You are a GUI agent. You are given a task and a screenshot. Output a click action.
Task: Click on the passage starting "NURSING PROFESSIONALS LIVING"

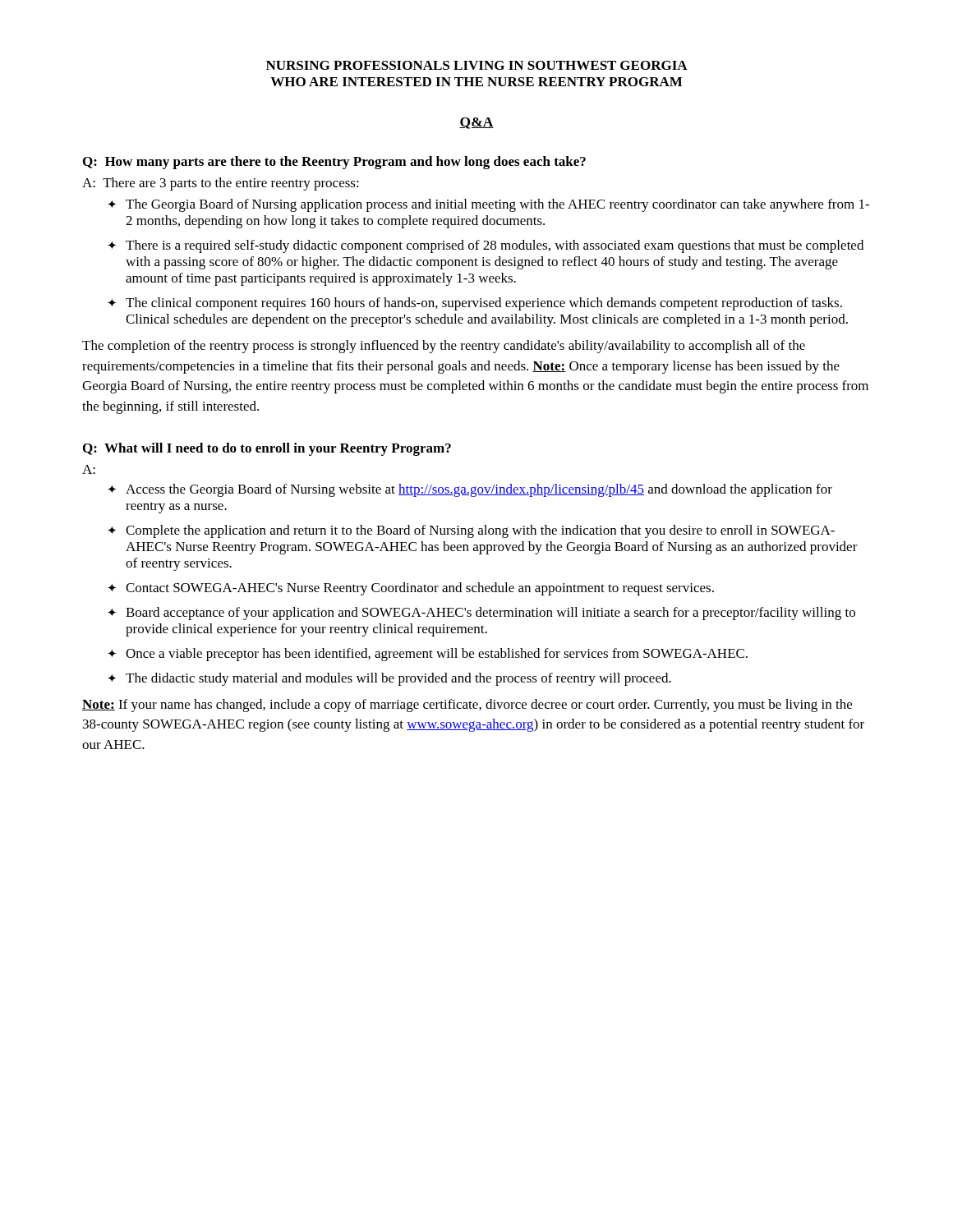pyautogui.click(x=476, y=74)
